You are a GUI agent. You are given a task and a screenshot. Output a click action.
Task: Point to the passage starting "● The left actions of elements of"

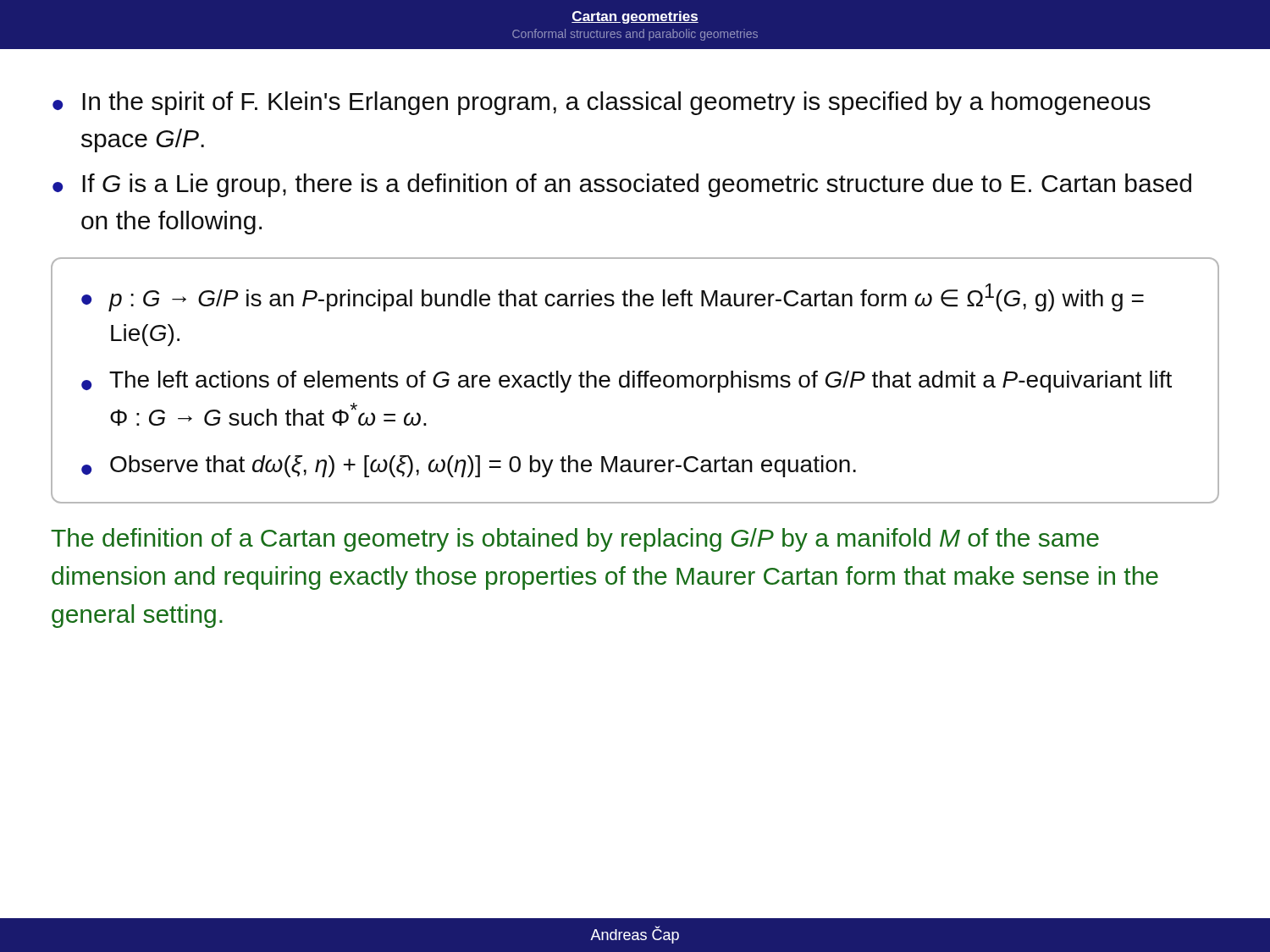635,399
